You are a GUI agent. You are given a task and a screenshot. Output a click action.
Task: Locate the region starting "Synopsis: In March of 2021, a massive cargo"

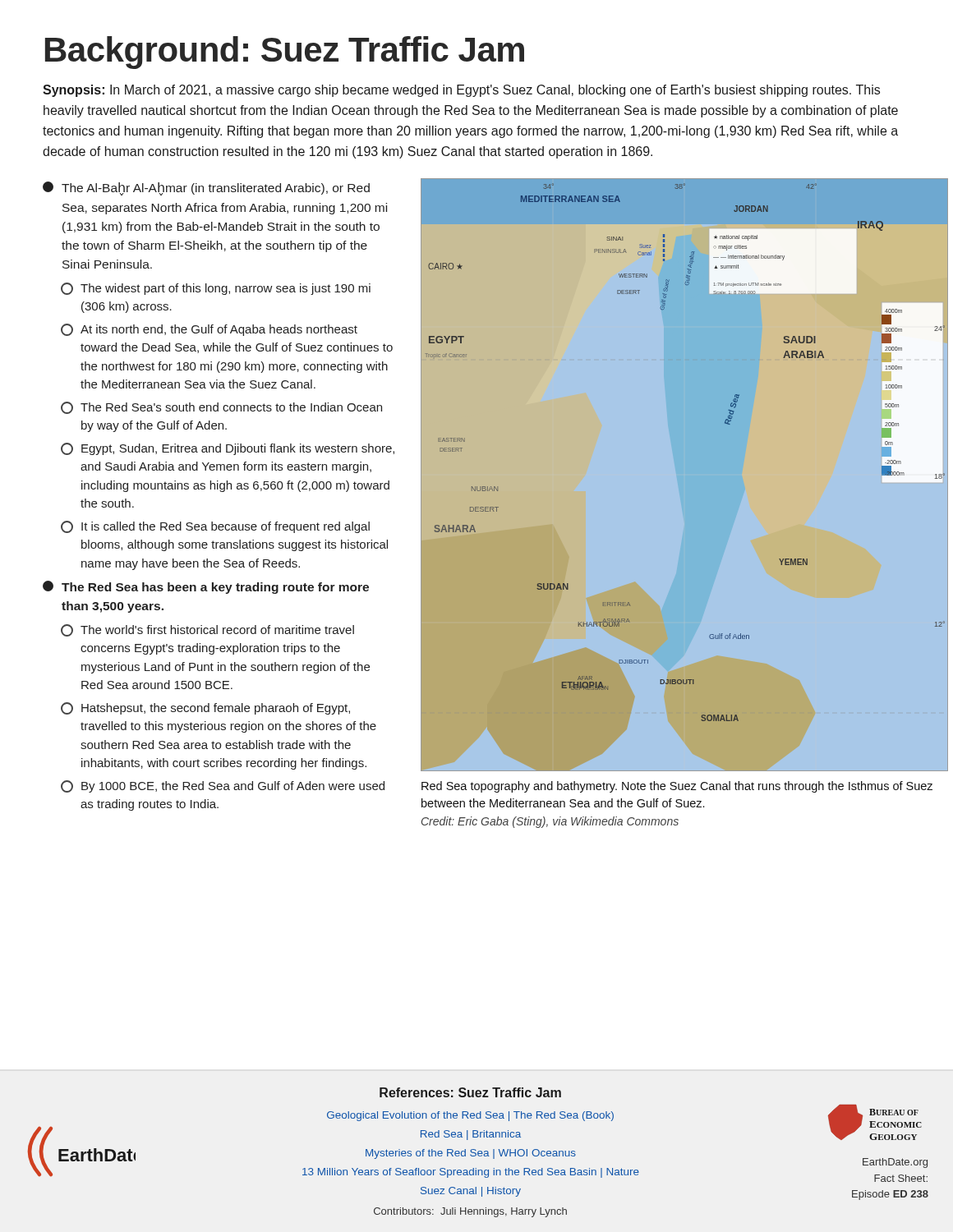pos(471,121)
